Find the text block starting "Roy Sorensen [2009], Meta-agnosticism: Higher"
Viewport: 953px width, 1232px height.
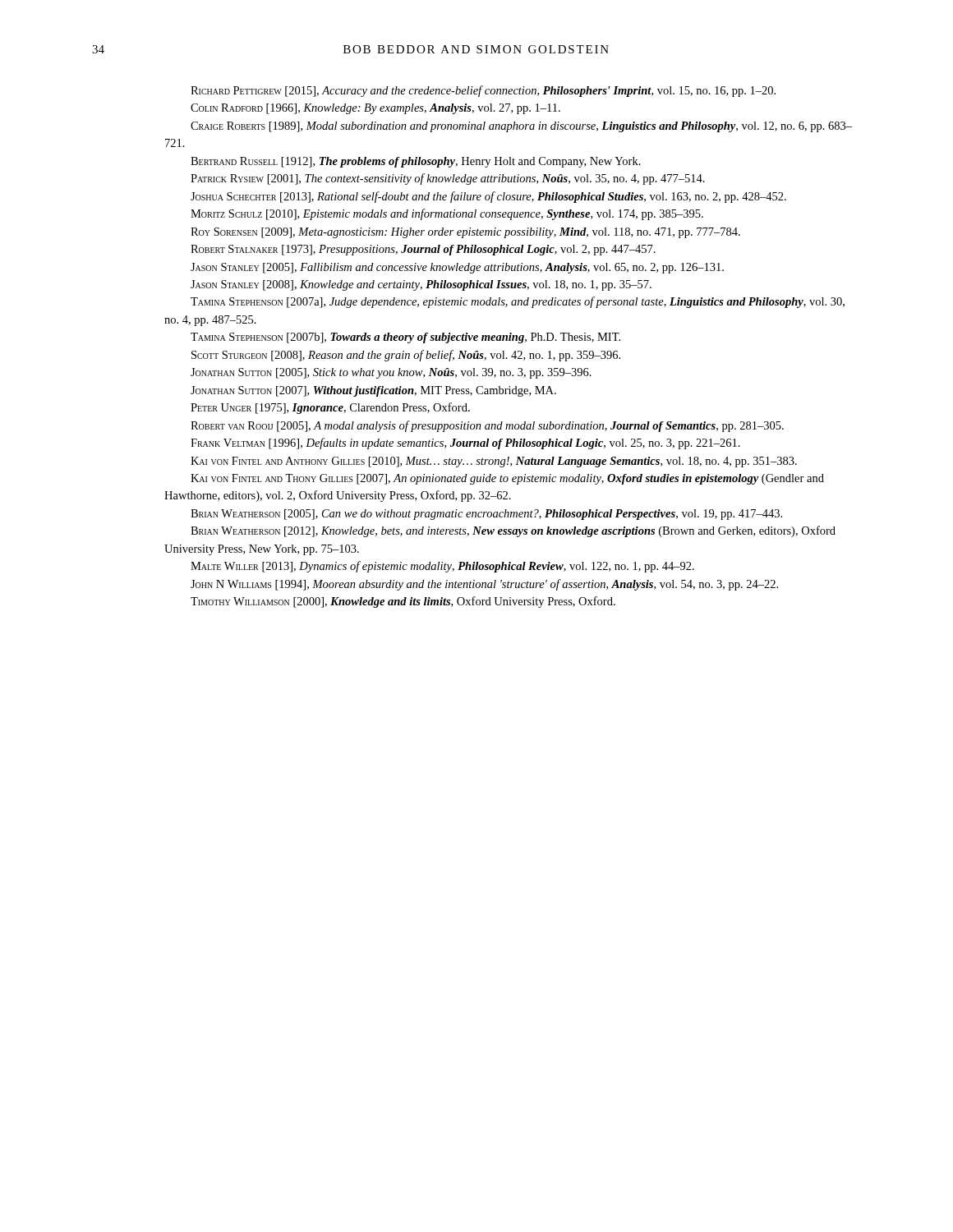point(513,232)
